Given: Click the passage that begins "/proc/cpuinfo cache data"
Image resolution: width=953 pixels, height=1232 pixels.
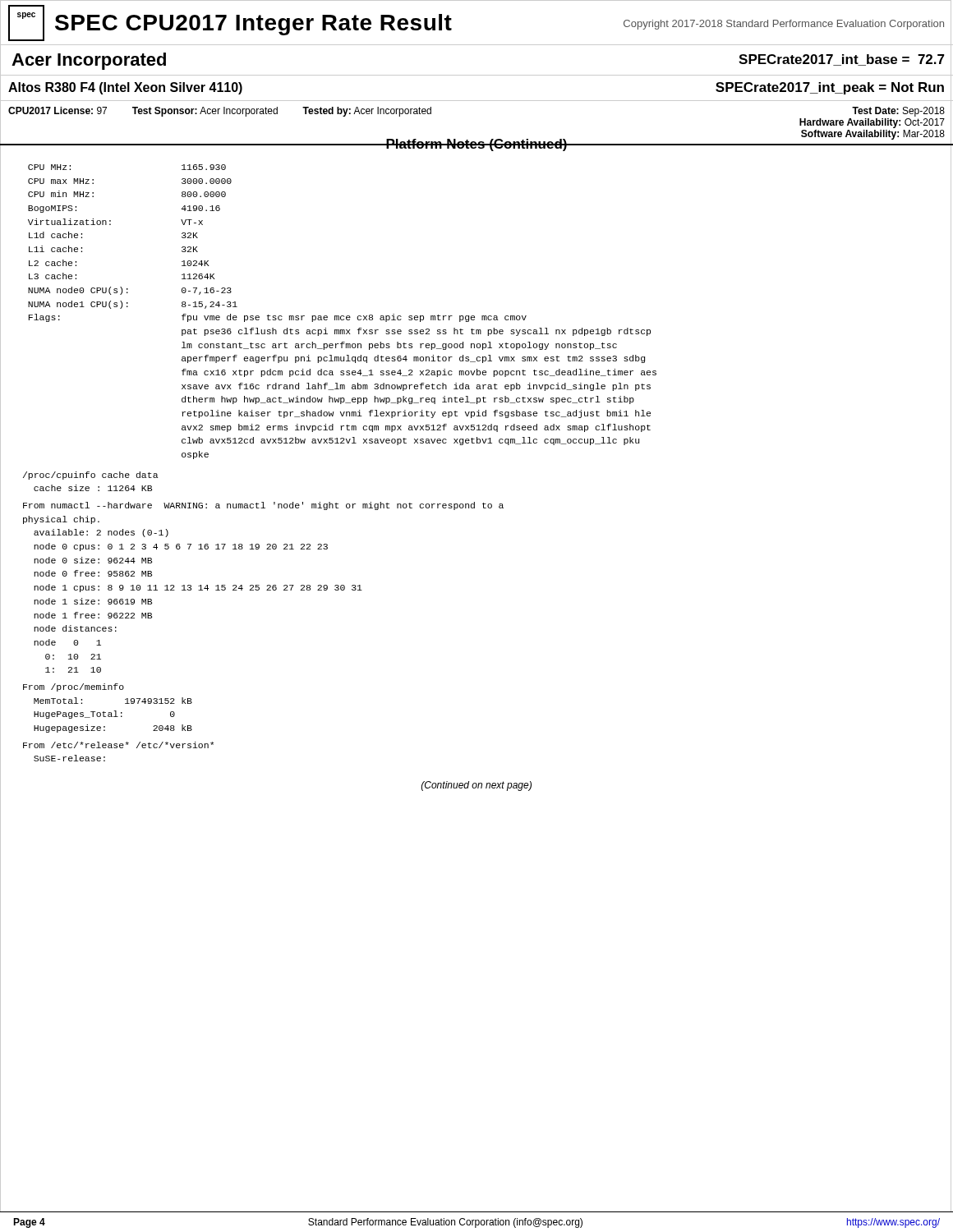Looking at the screenshot, I should click(x=91, y=476).
